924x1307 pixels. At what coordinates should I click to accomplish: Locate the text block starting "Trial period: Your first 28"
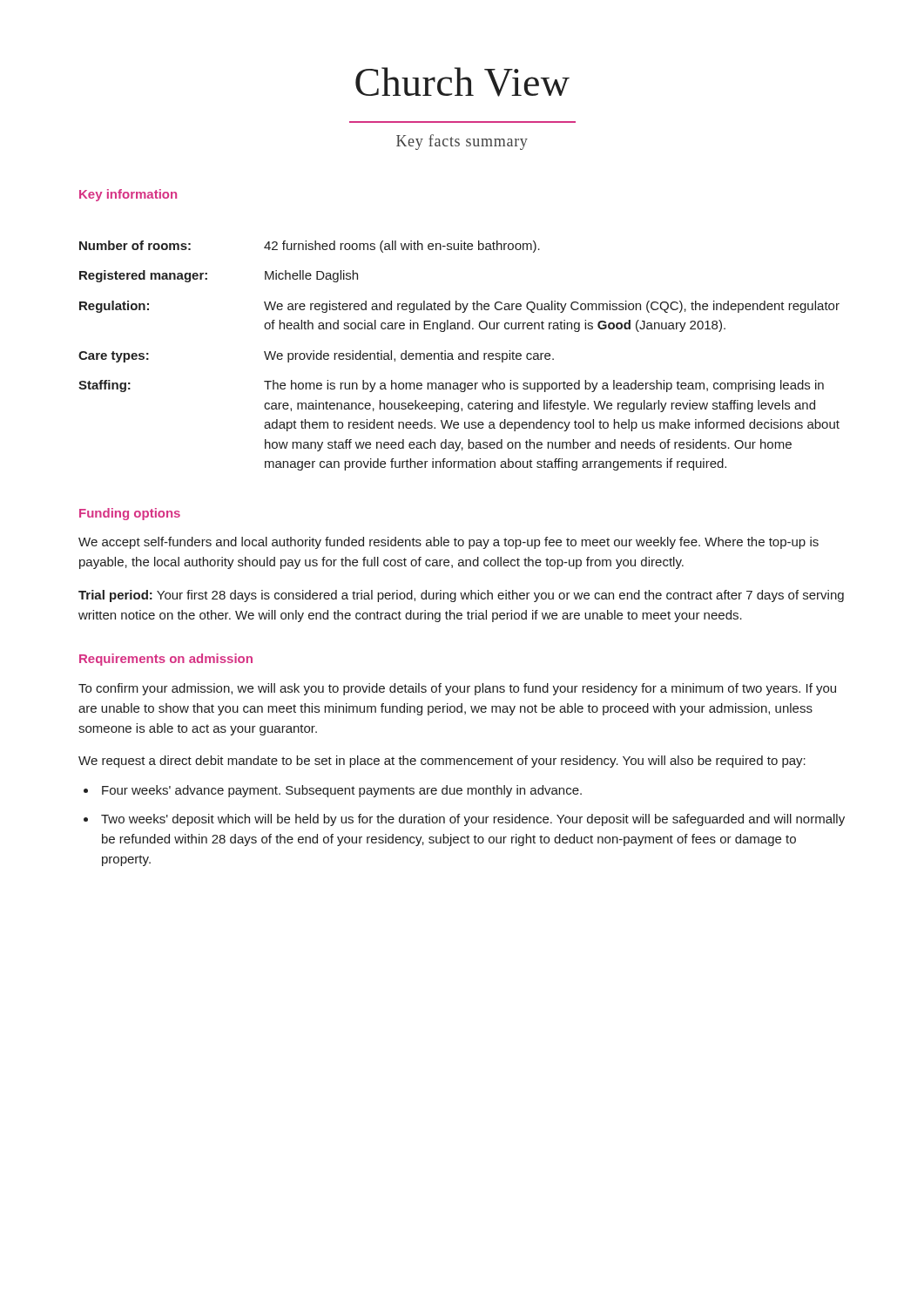click(461, 604)
